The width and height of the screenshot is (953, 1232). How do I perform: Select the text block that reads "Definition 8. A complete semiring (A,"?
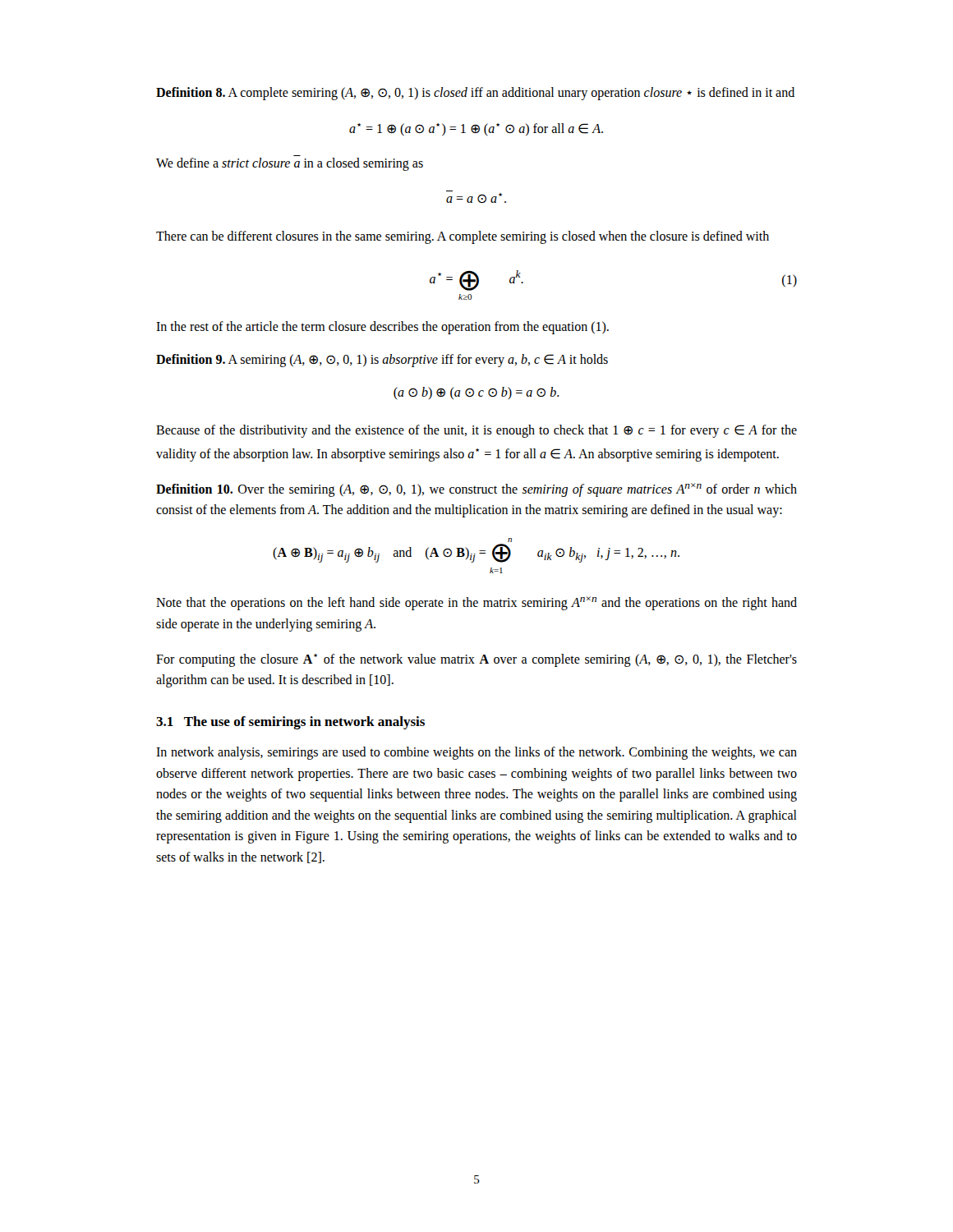point(475,92)
